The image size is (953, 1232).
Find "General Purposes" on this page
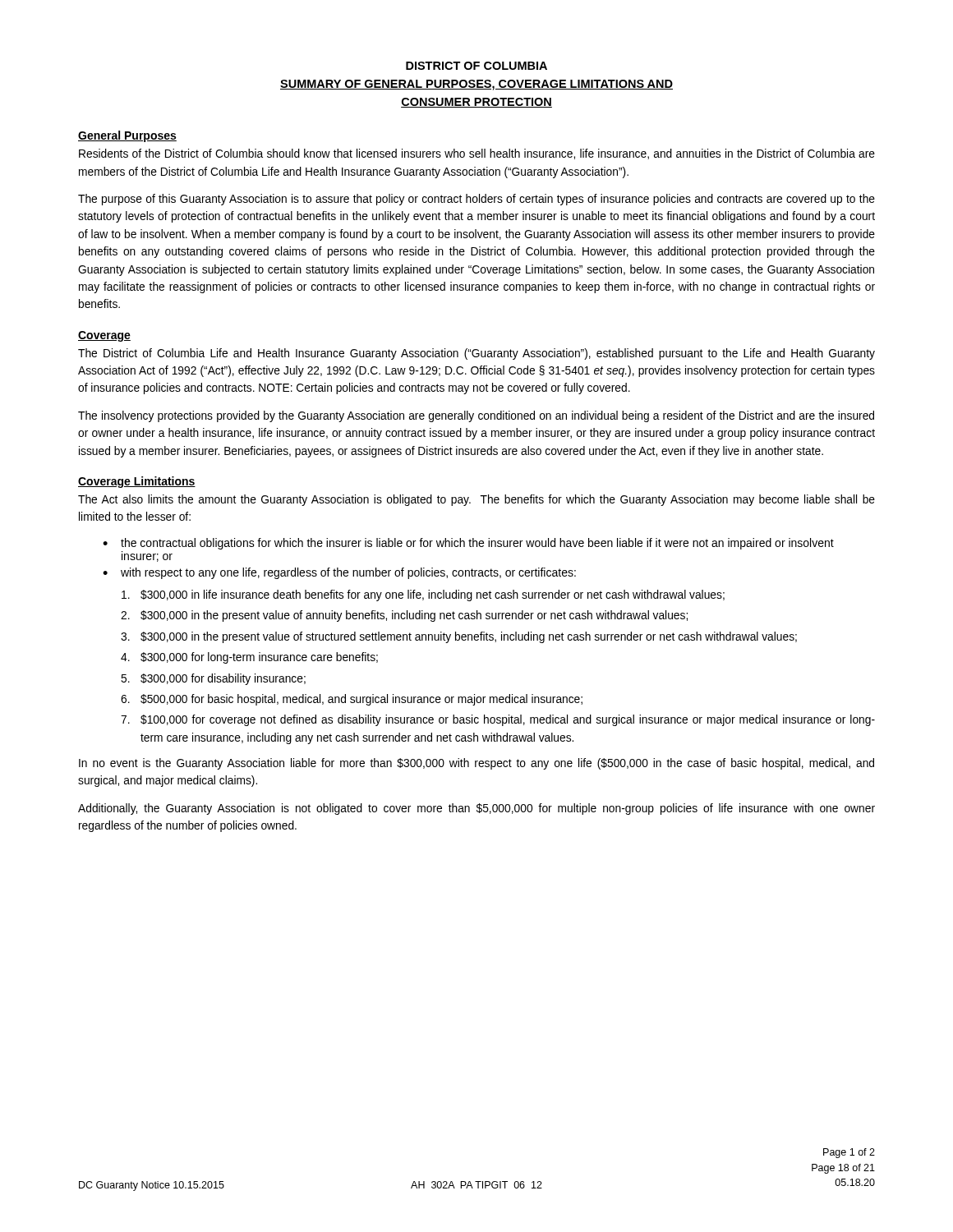click(127, 136)
